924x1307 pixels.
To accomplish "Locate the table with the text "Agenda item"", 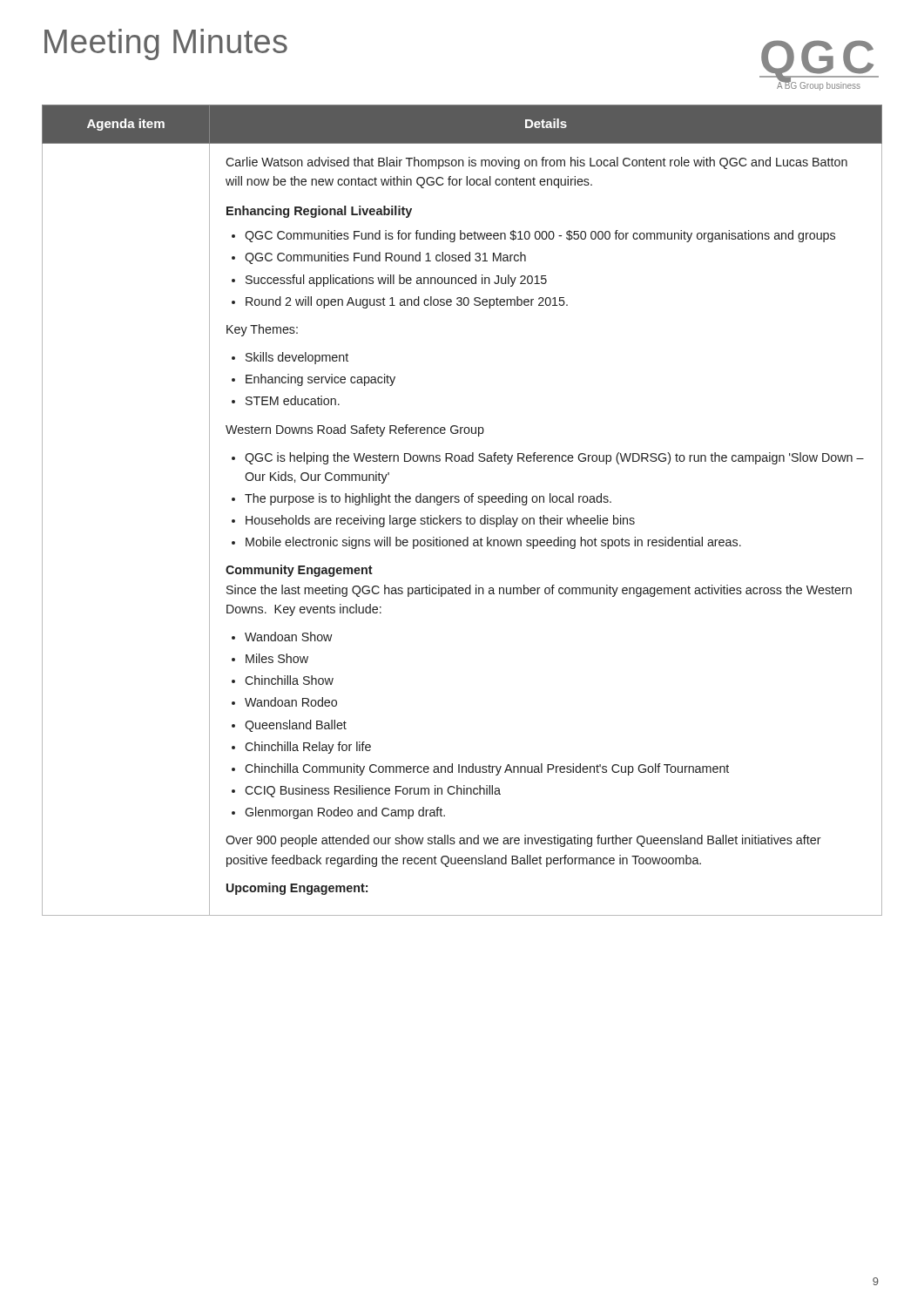I will point(462,510).
